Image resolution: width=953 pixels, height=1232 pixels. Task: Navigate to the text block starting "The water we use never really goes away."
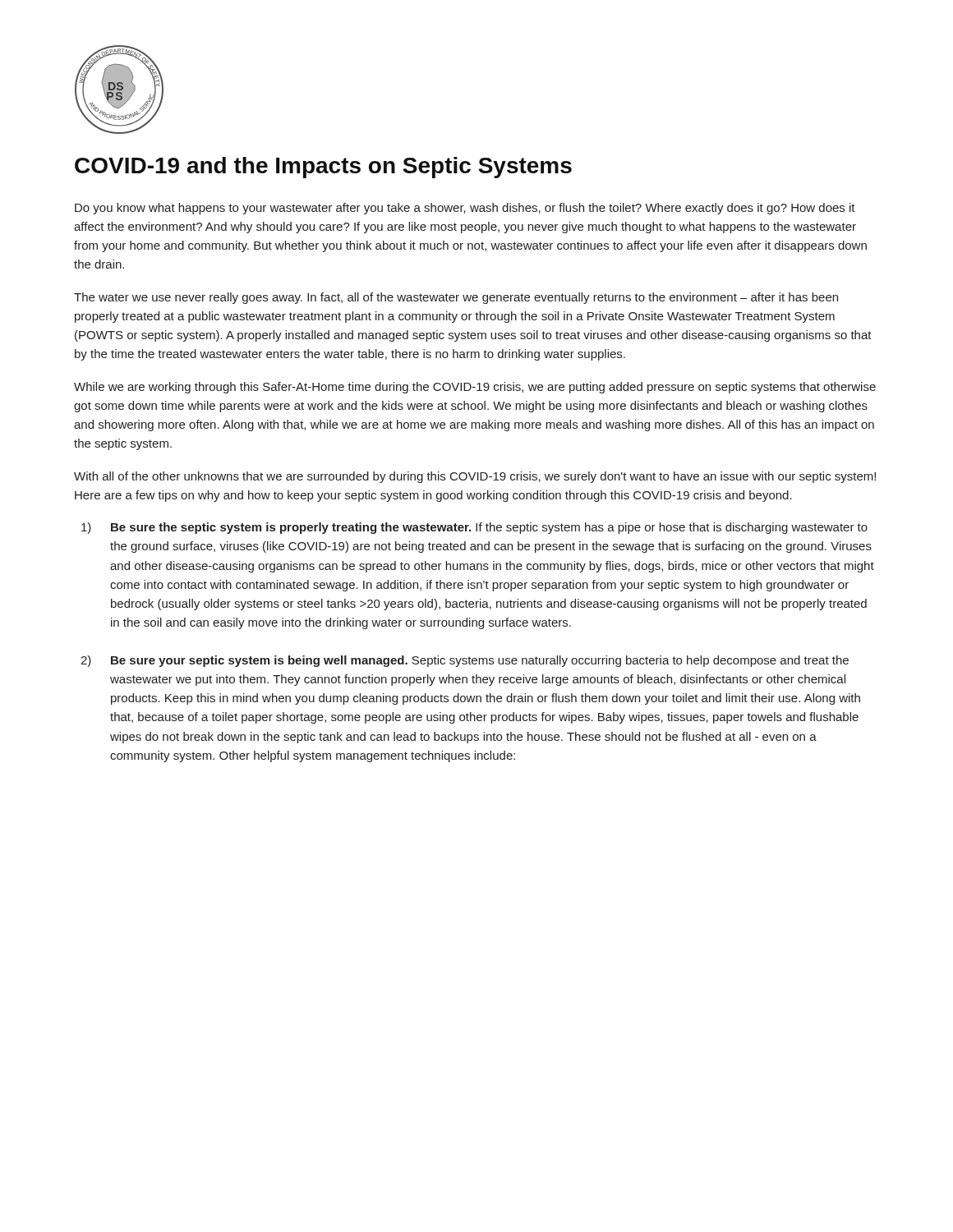(473, 325)
